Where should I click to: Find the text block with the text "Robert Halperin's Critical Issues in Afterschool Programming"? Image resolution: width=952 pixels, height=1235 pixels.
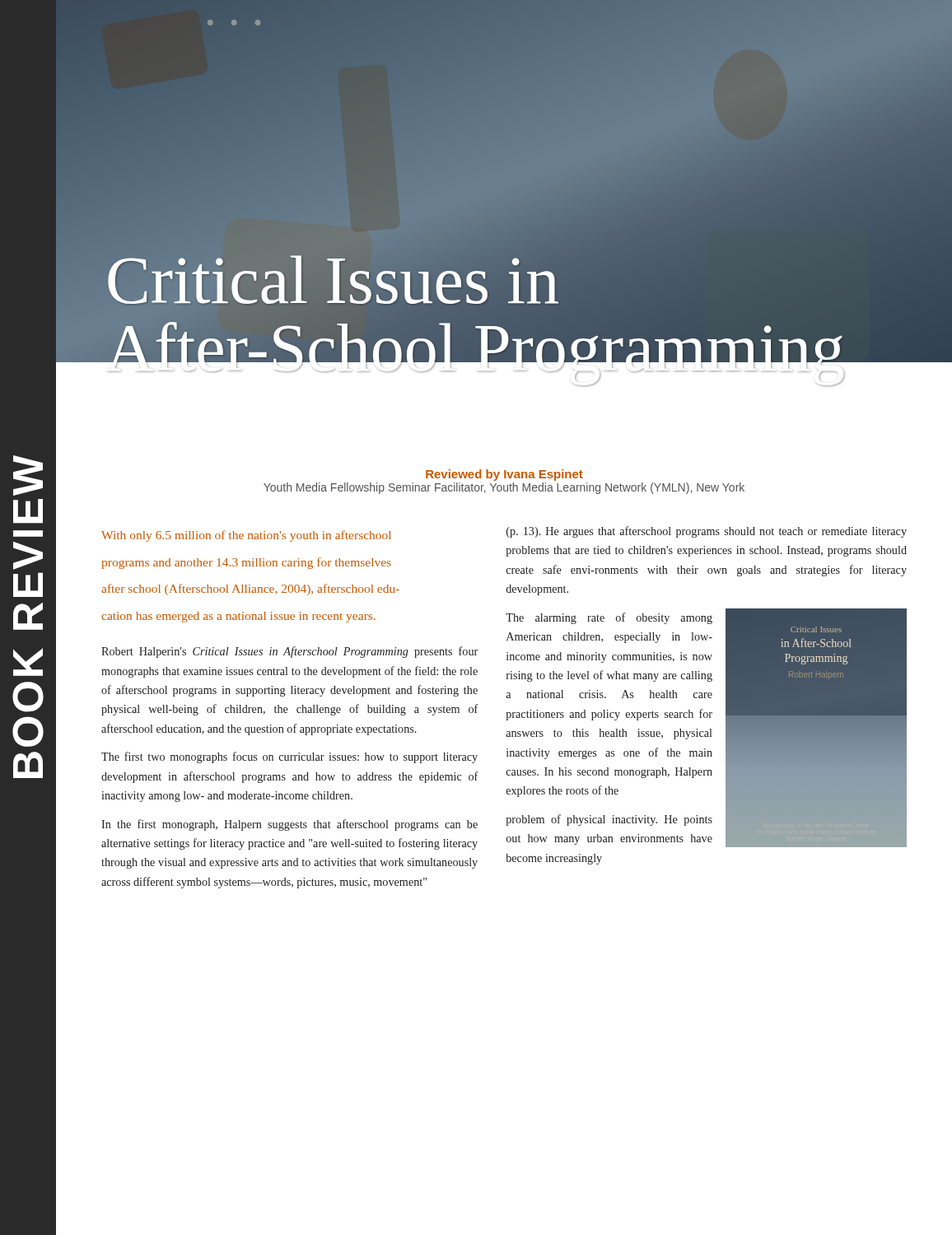(290, 690)
